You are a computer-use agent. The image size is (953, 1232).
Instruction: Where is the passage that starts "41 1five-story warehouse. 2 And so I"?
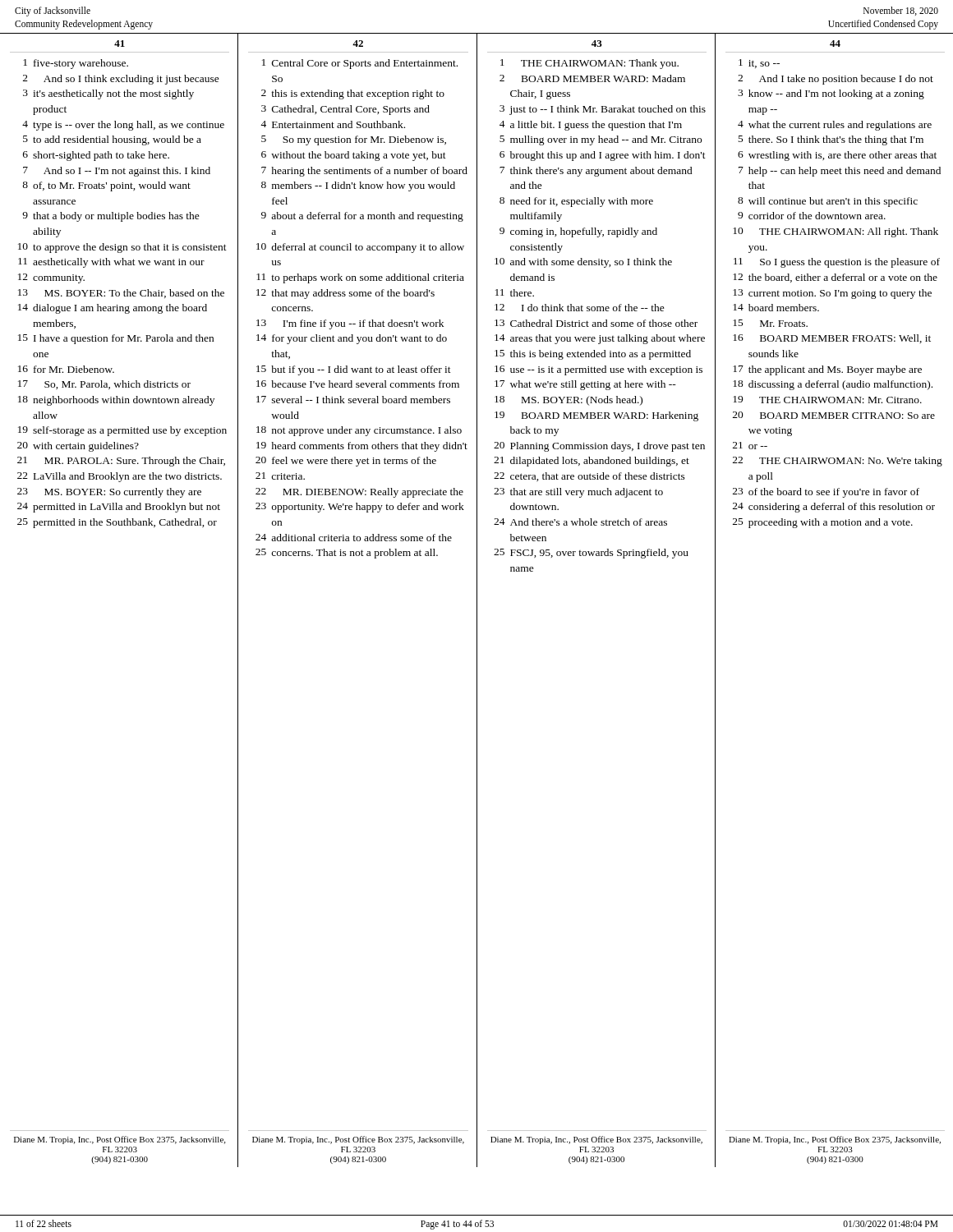(120, 44)
